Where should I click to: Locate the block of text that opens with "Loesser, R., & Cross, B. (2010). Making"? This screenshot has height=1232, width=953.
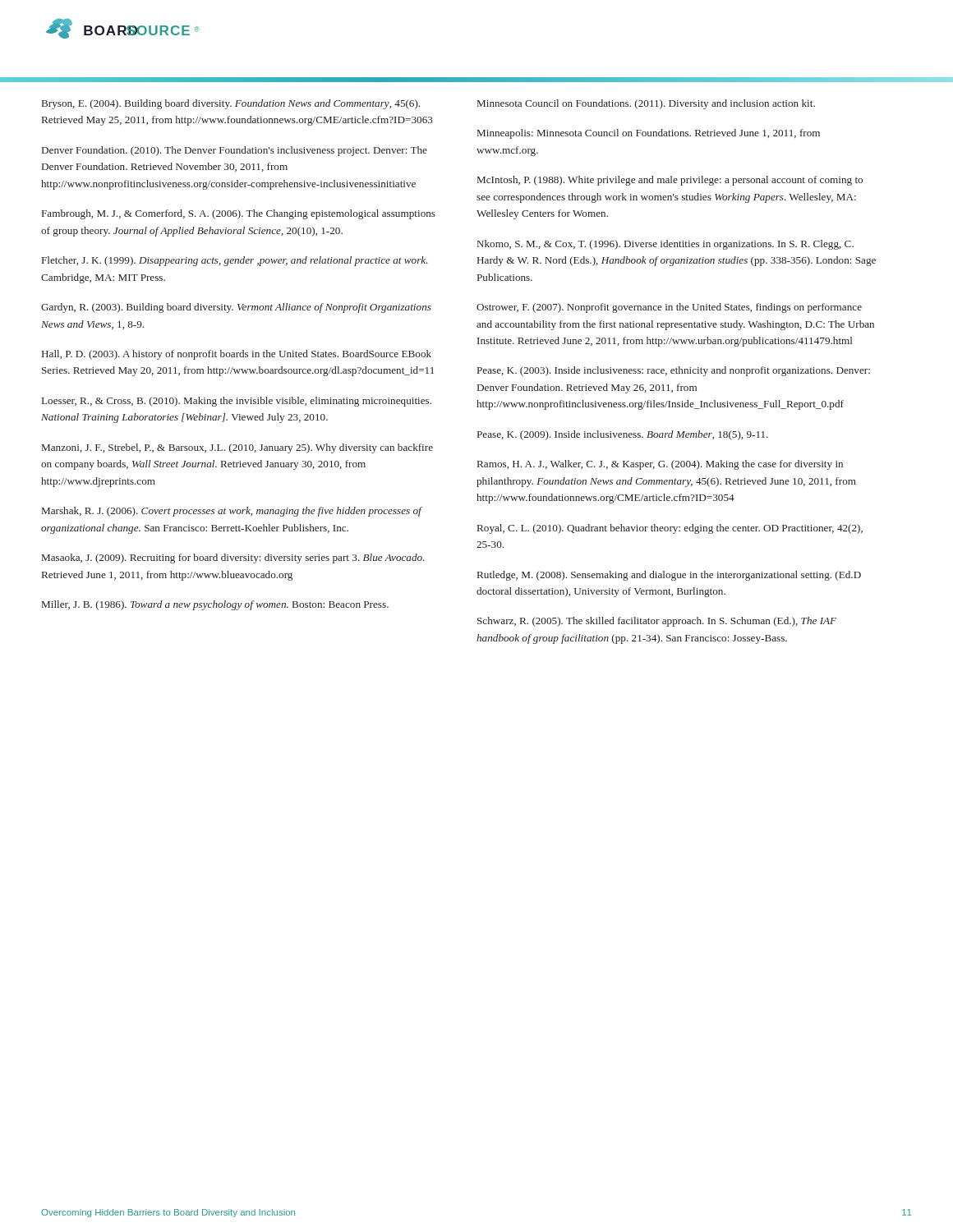242,409
